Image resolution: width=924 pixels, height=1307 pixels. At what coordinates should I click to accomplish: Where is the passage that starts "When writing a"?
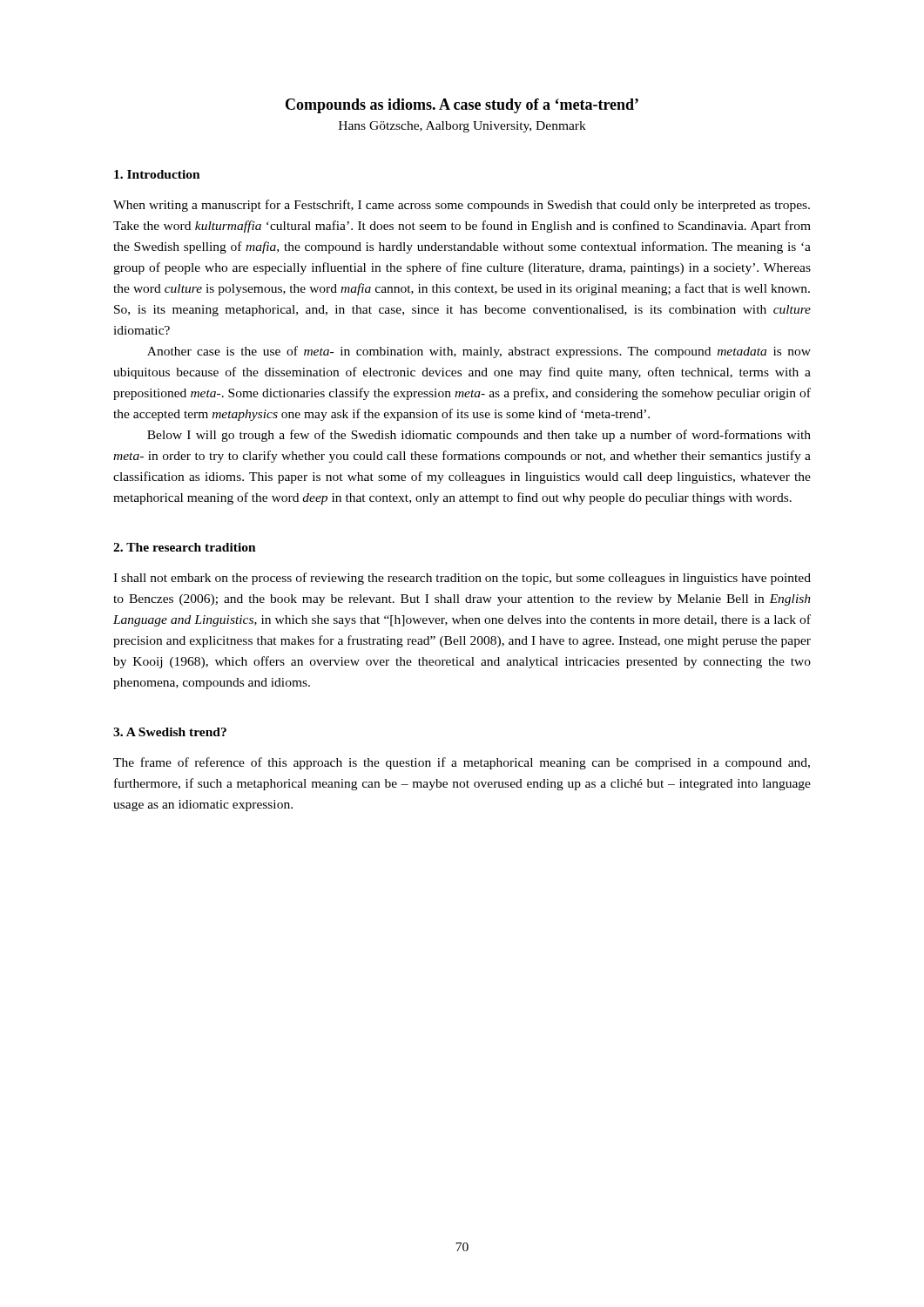[x=462, y=351]
